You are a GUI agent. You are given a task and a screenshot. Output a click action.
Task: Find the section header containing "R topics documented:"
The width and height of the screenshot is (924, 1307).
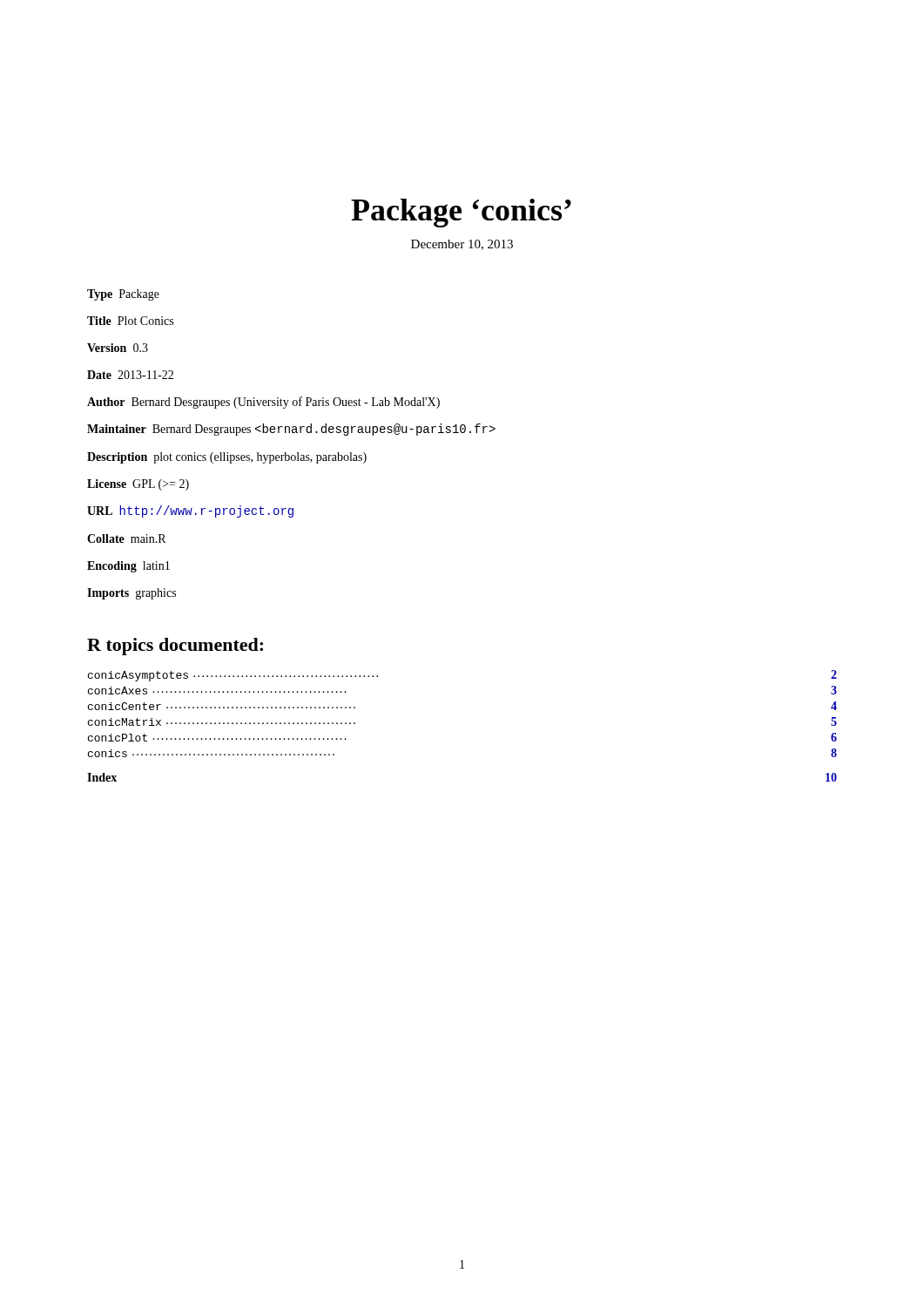click(176, 644)
